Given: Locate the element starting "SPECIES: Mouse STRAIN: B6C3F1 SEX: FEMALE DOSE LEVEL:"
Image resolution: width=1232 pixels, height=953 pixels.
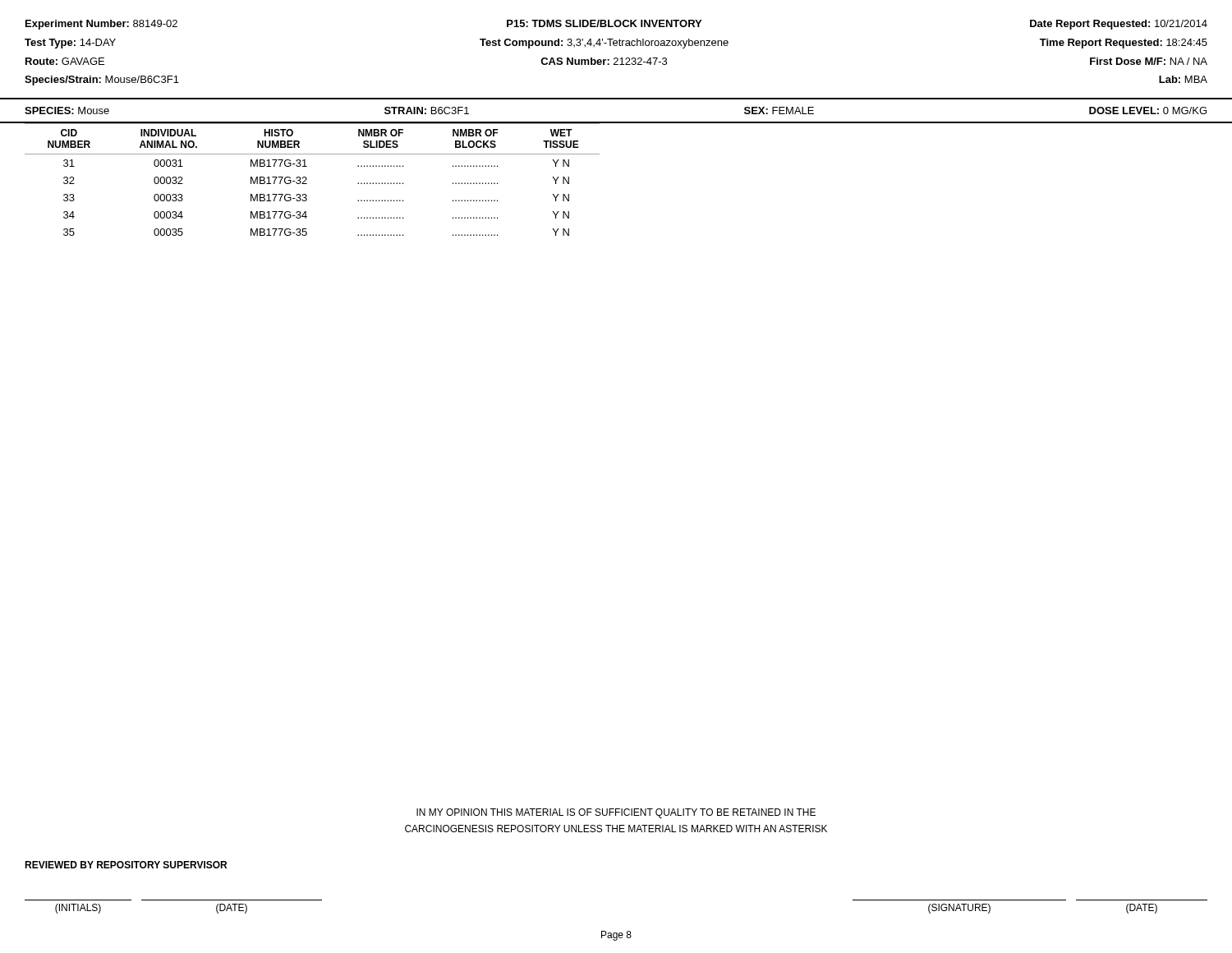Looking at the screenshot, I should point(616,111).
